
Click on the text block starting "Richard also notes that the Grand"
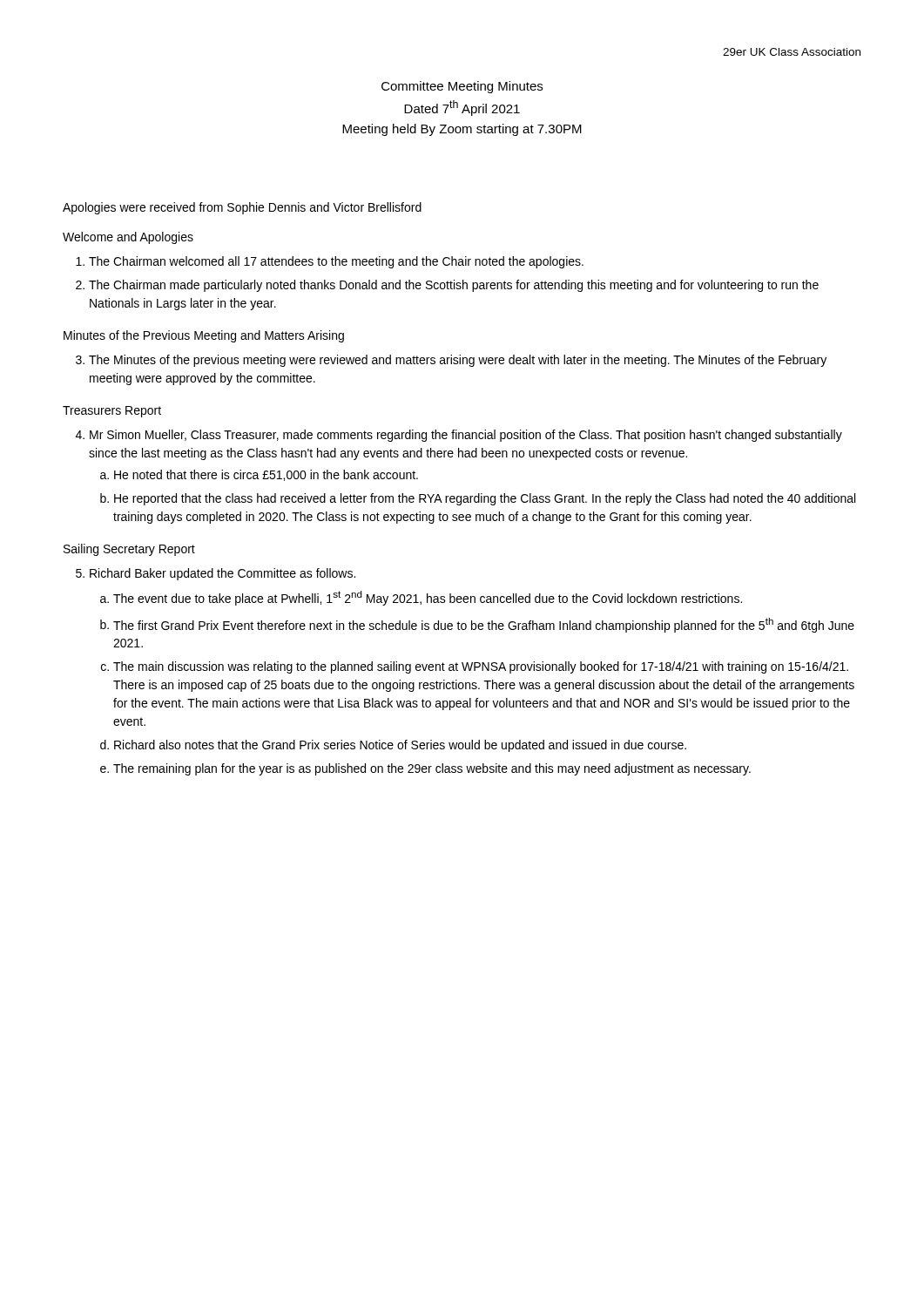(x=400, y=745)
